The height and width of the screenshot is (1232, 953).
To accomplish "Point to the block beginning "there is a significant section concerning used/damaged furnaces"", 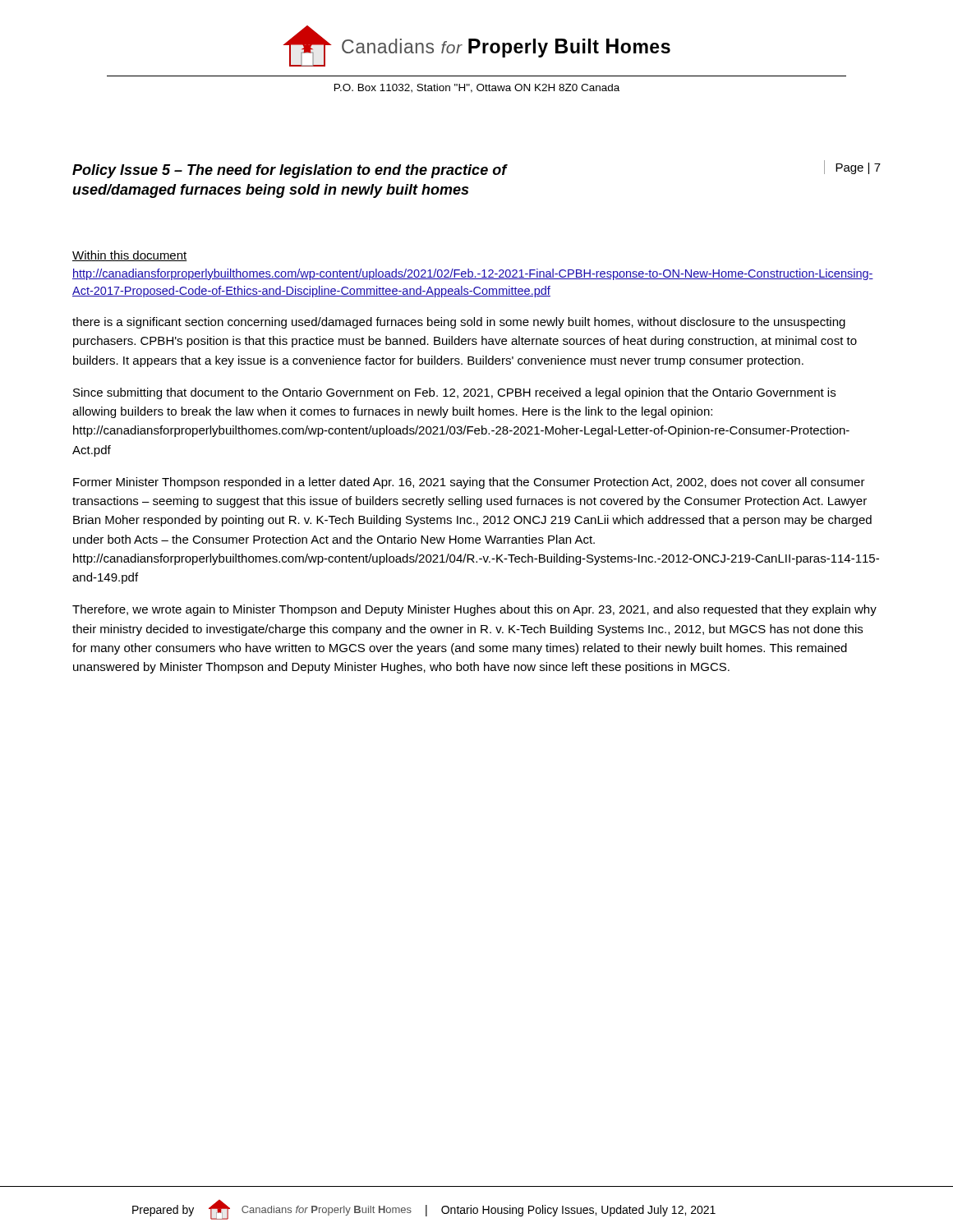I will [x=465, y=341].
